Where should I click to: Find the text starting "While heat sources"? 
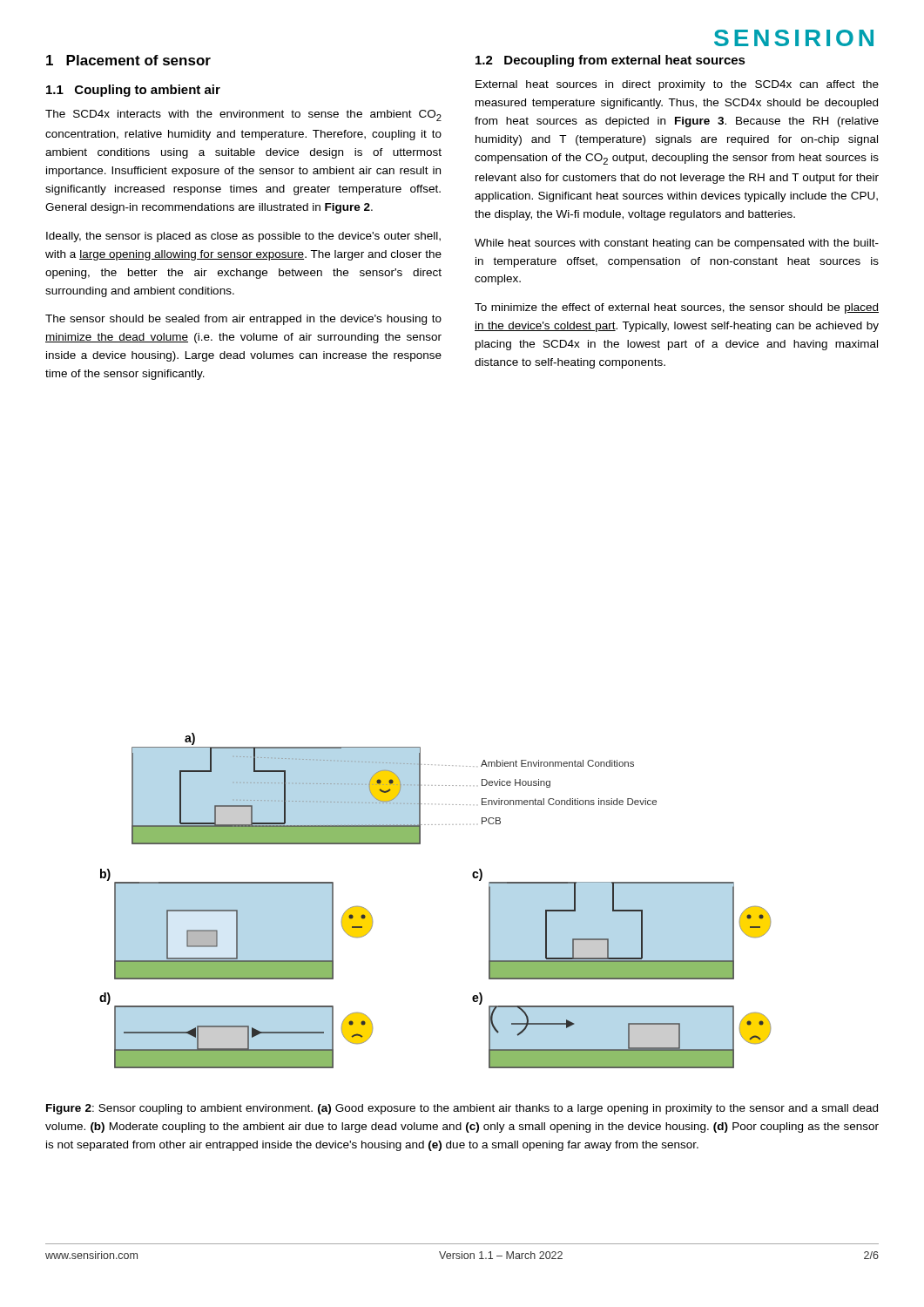[x=677, y=261]
